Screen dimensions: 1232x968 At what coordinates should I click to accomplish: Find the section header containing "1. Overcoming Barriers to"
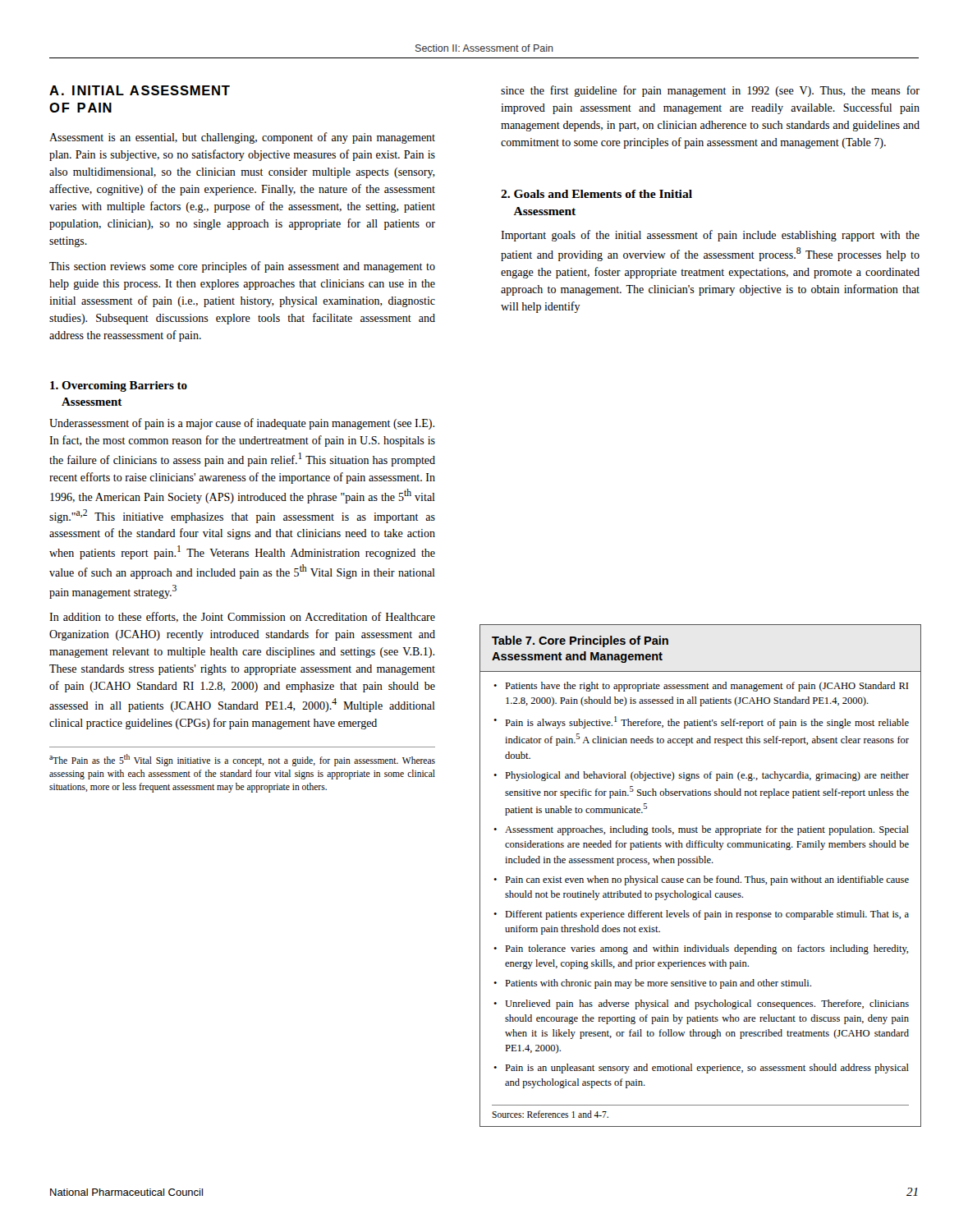click(118, 393)
